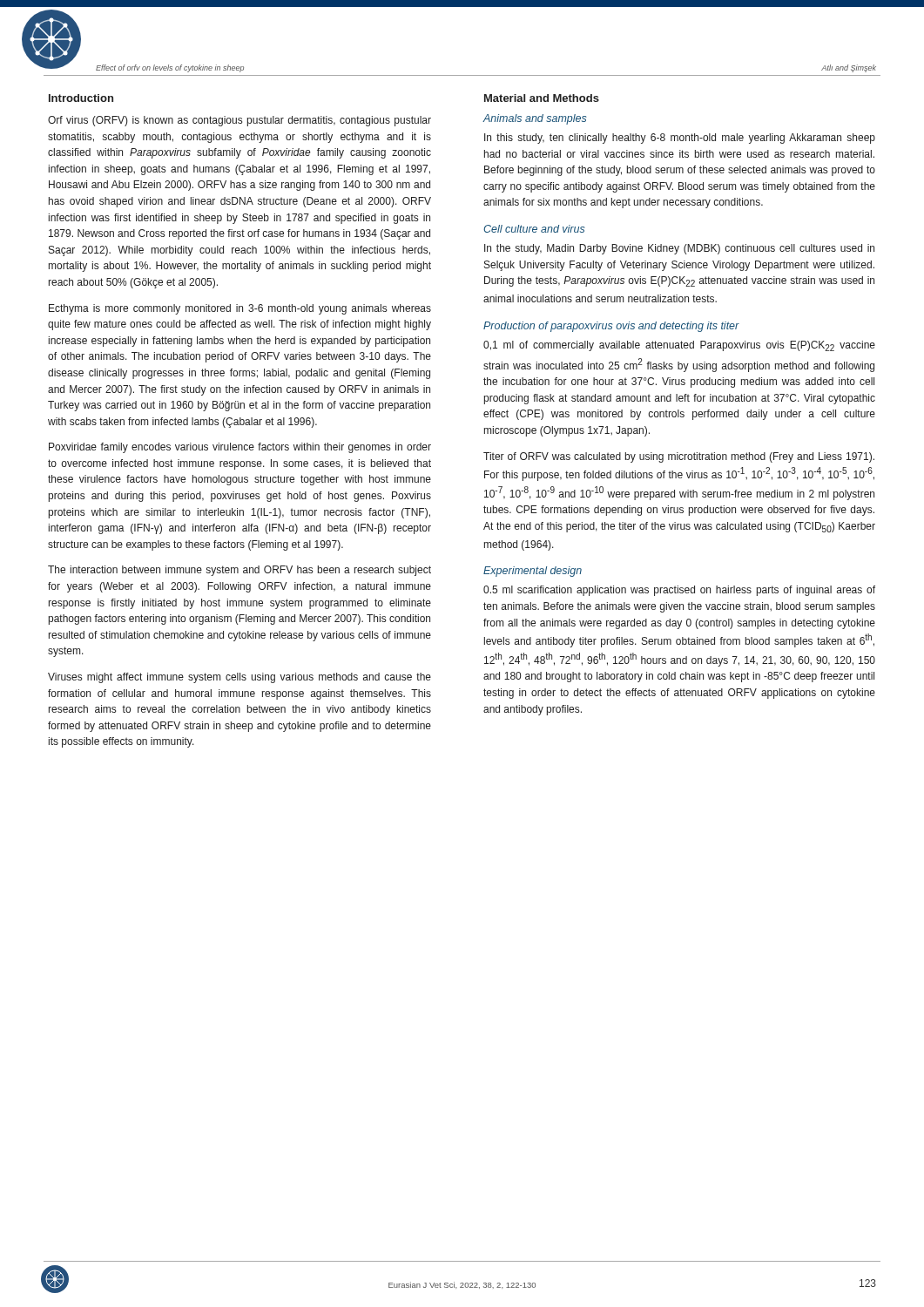Click on the section header that reads "Material and Methods"
This screenshot has height=1307, width=924.
[541, 98]
